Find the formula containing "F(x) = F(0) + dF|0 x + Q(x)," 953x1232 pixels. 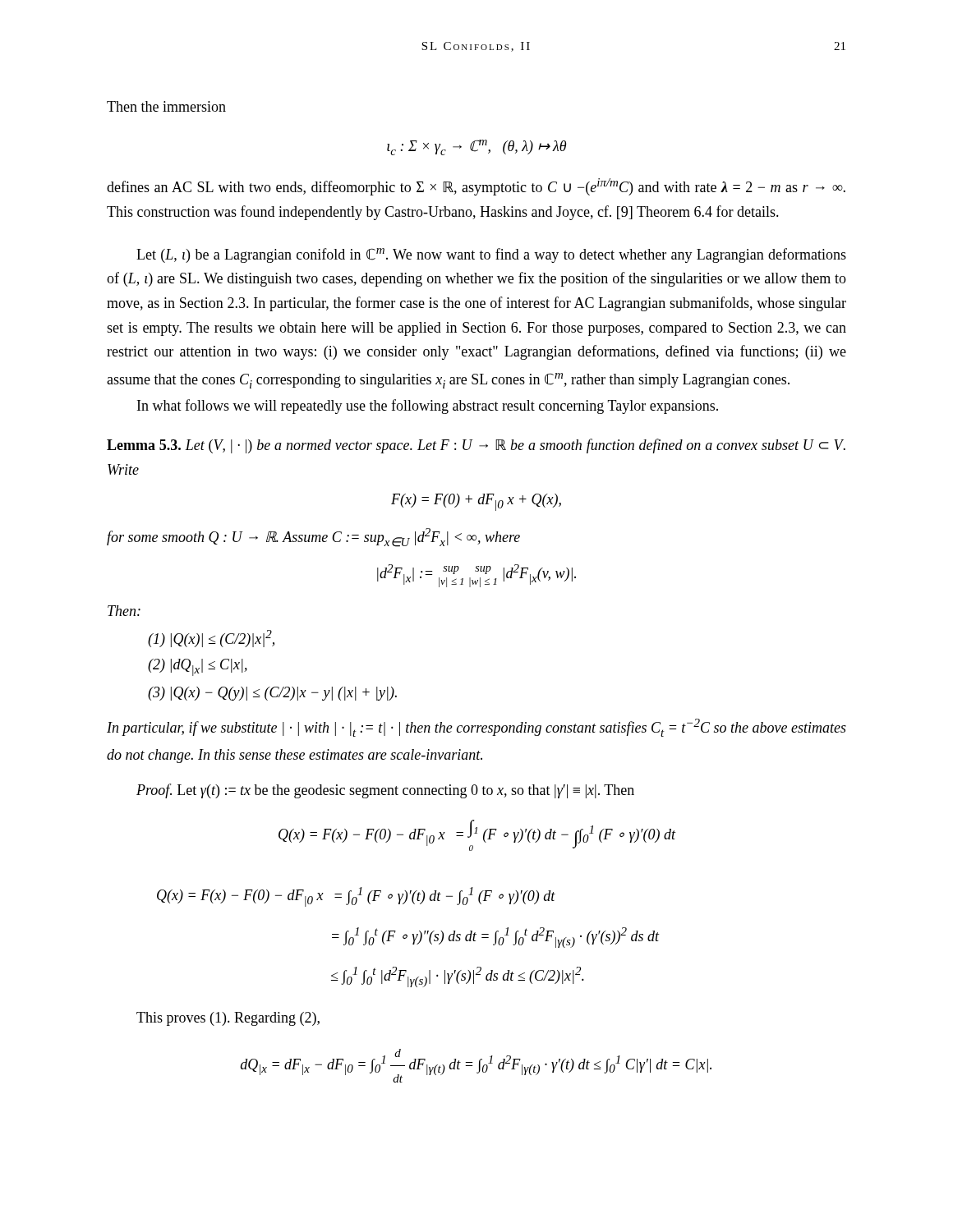tap(476, 500)
